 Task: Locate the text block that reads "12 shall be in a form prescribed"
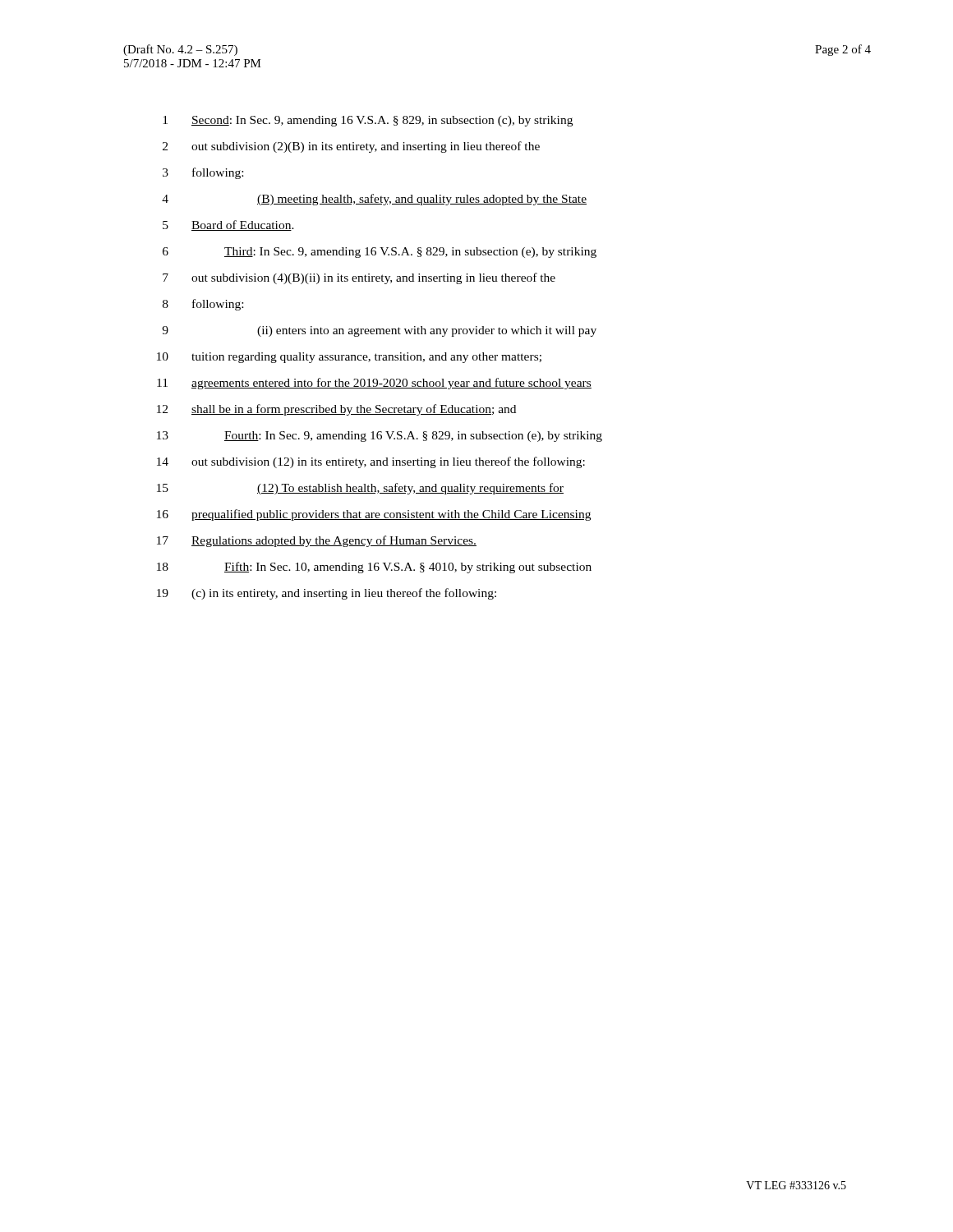tap(485, 409)
